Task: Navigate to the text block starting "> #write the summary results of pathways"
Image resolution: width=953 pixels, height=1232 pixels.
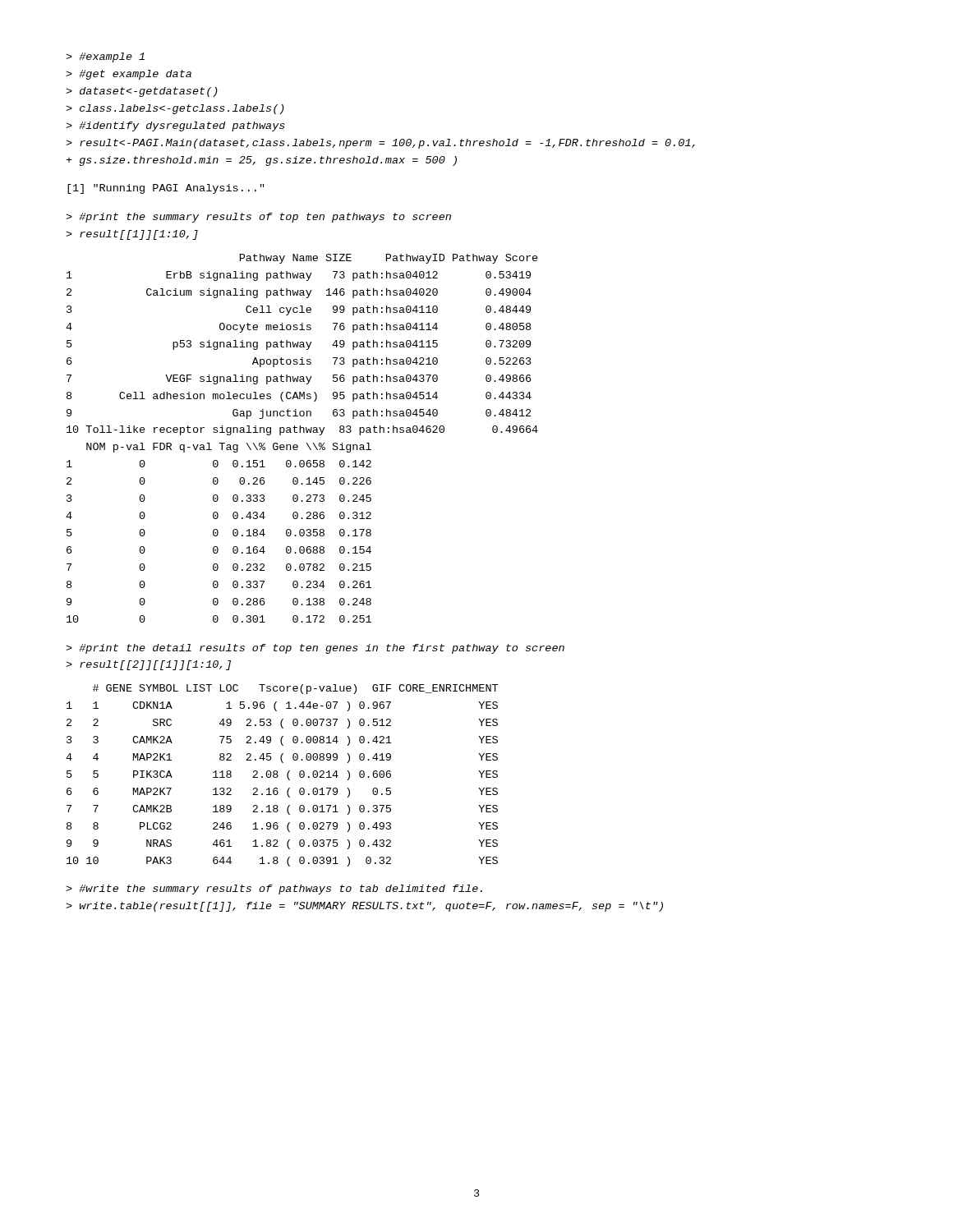Action: tap(476, 899)
